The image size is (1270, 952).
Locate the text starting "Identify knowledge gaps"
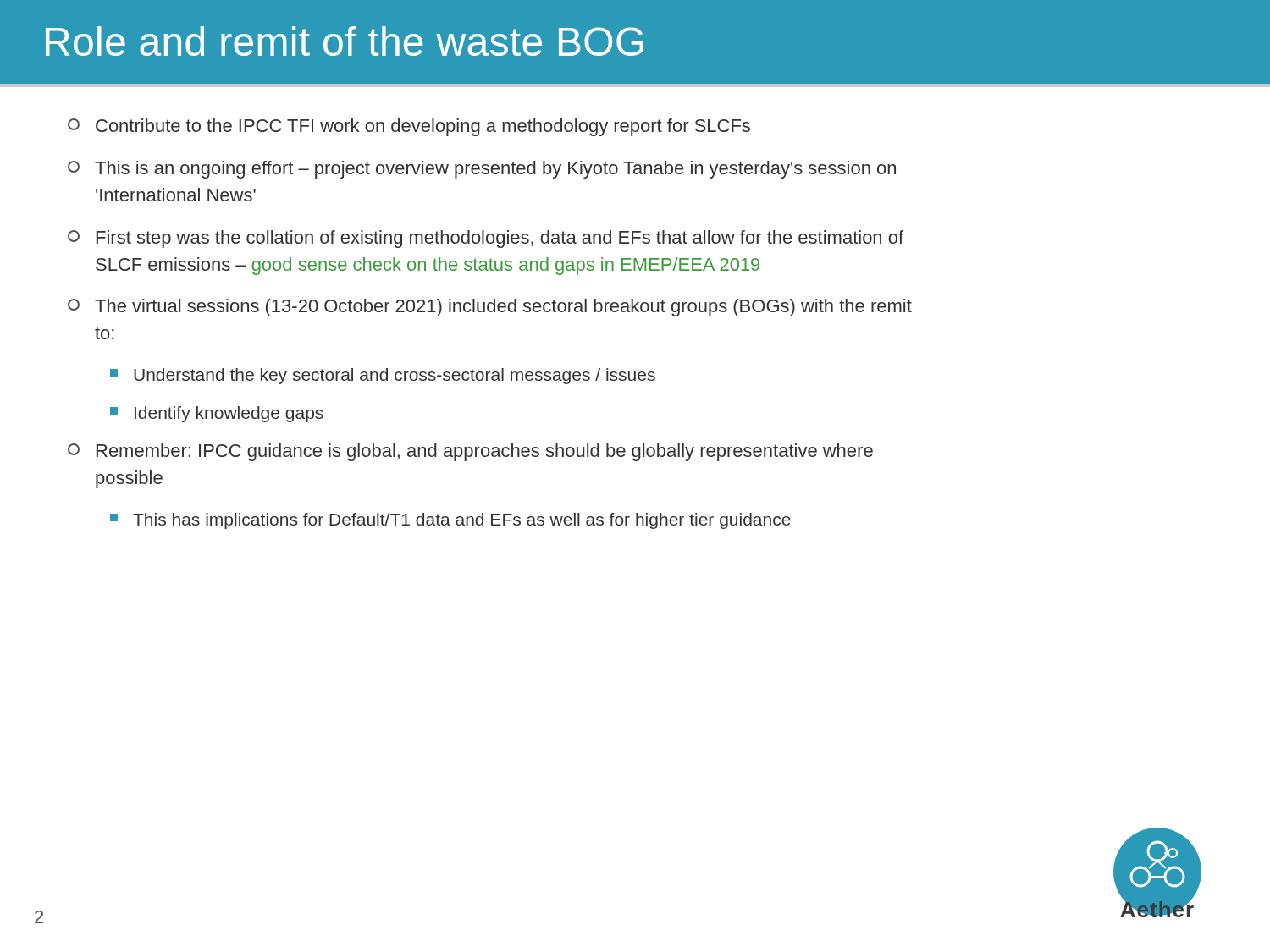(x=217, y=413)
